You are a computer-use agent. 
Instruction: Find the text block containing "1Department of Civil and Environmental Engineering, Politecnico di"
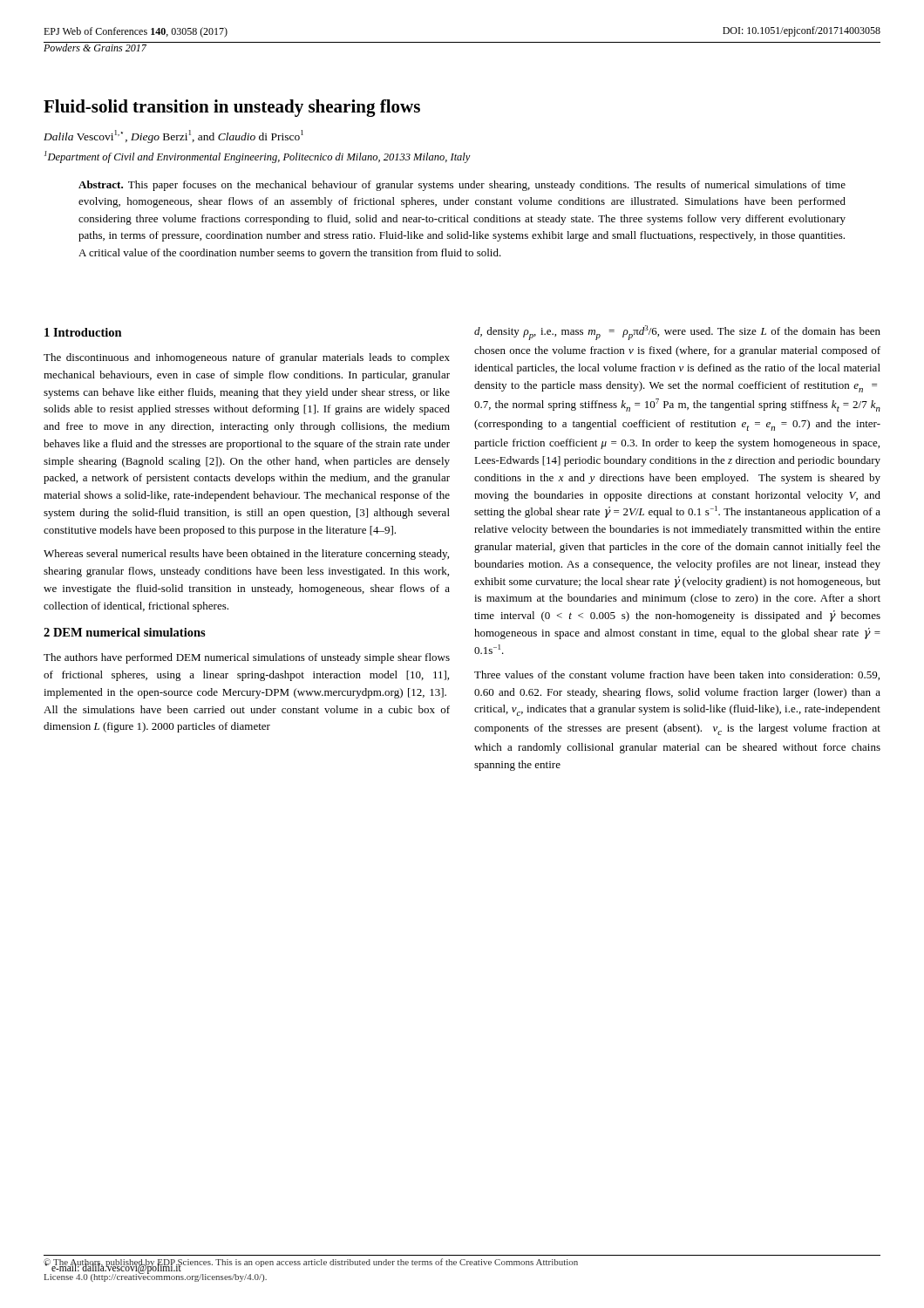(x=257, y=156)
